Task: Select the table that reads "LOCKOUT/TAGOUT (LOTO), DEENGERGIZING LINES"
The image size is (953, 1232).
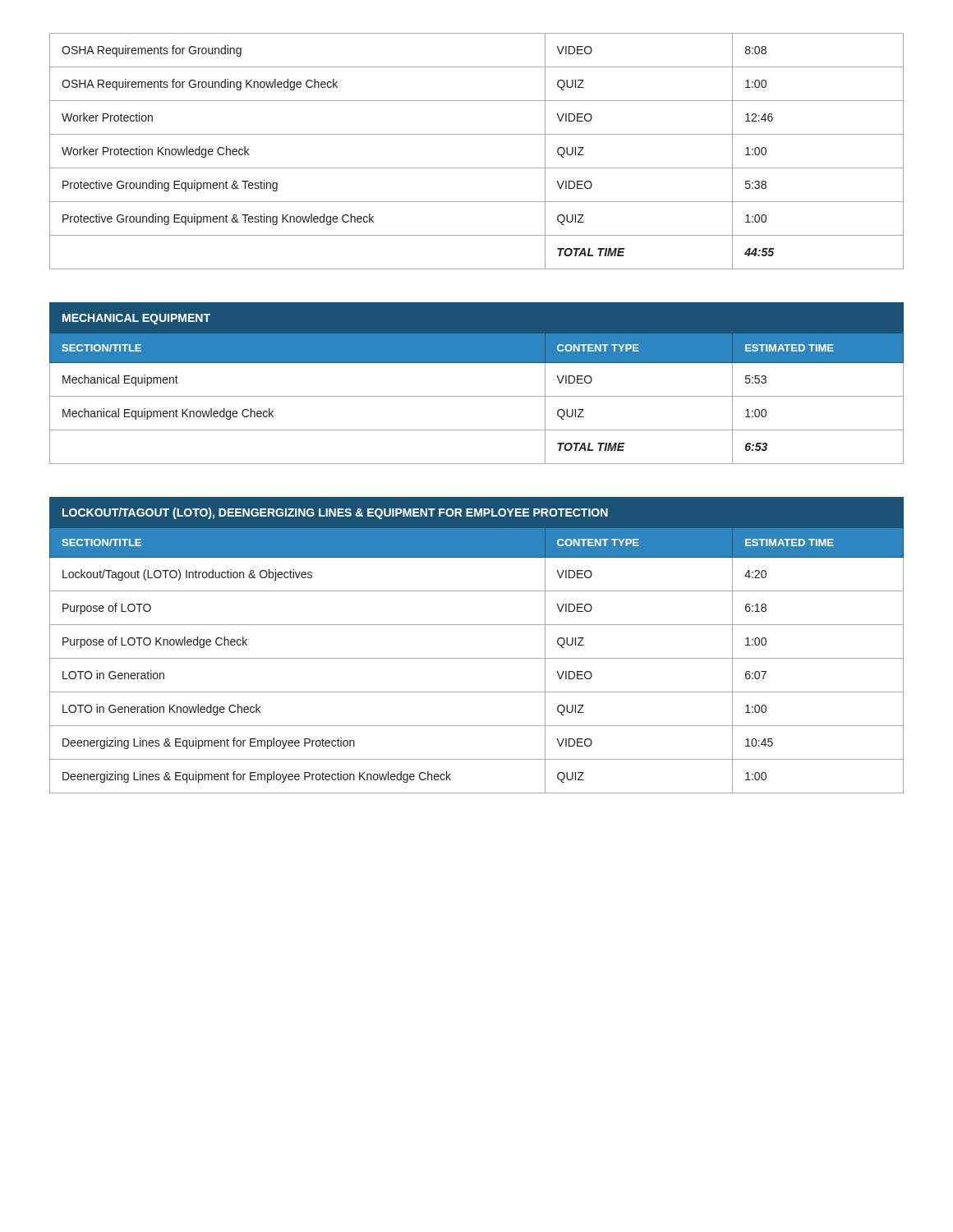Action: click(x=476, y=645)
